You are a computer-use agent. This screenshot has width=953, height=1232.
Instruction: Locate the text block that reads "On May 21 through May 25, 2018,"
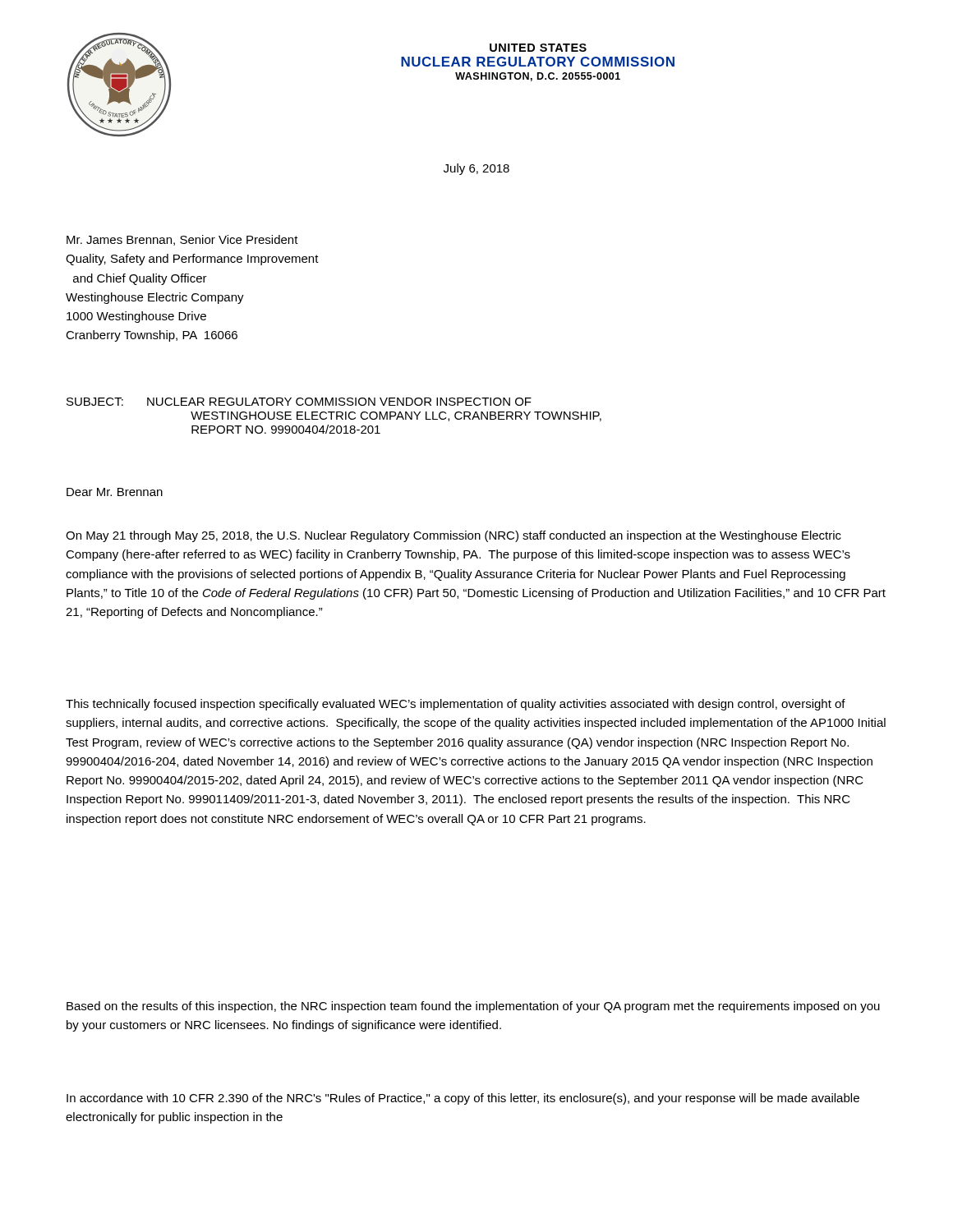(x=476, y=573)
